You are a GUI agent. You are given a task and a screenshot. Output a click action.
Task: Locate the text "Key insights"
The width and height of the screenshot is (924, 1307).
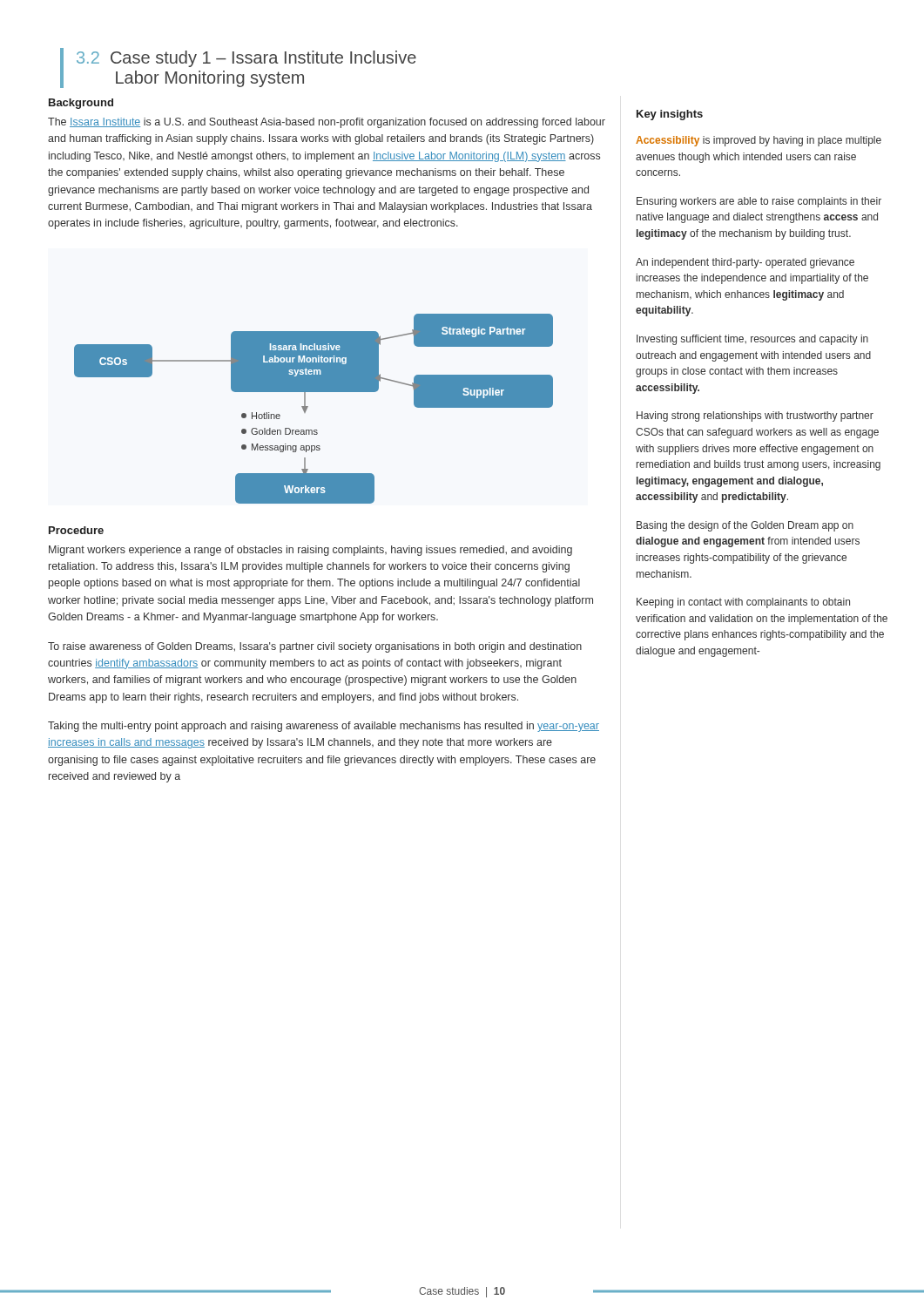click(x=670, y=115)
